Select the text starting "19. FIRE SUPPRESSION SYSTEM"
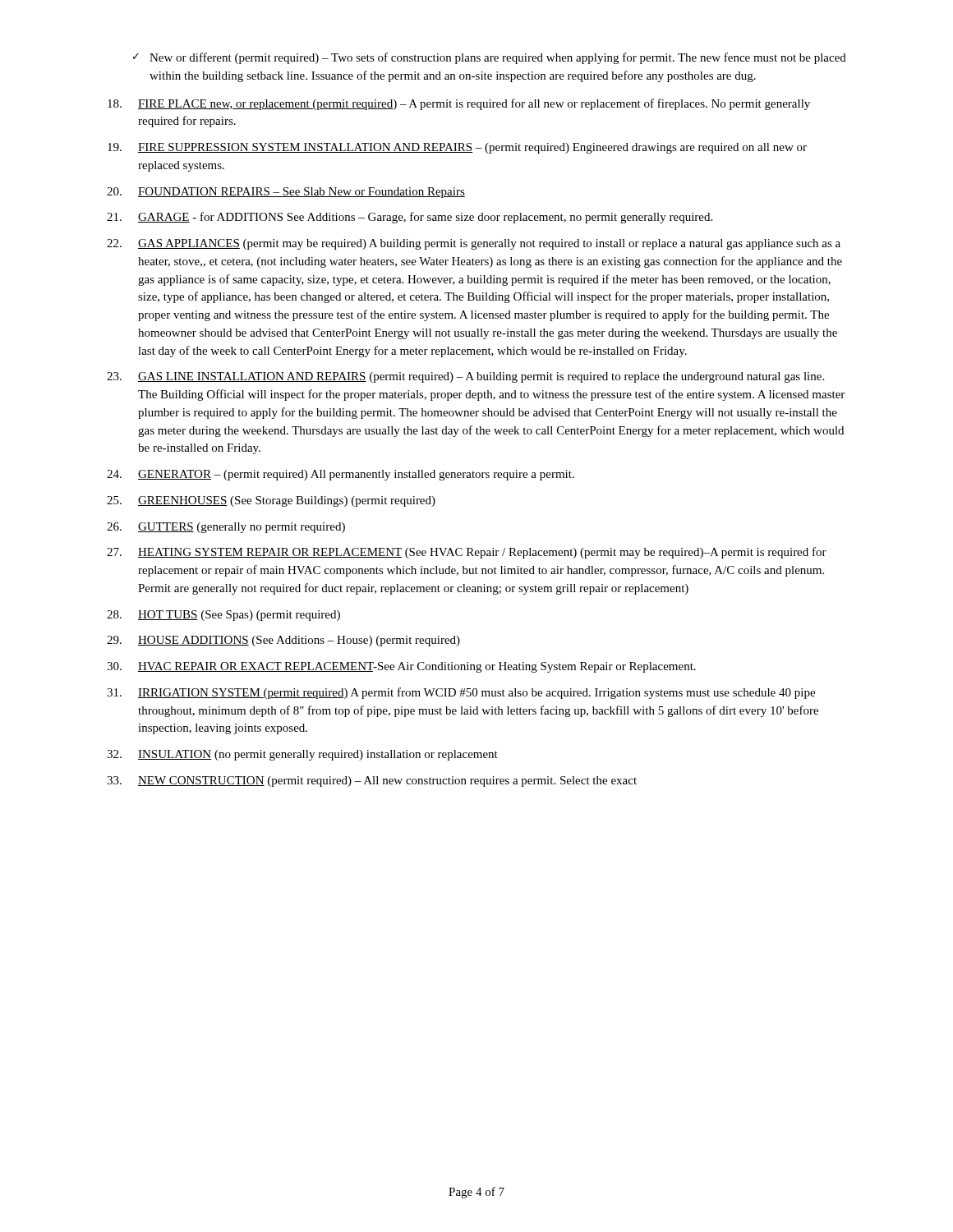Screen dimensions: 1232x953 [476, 157]
